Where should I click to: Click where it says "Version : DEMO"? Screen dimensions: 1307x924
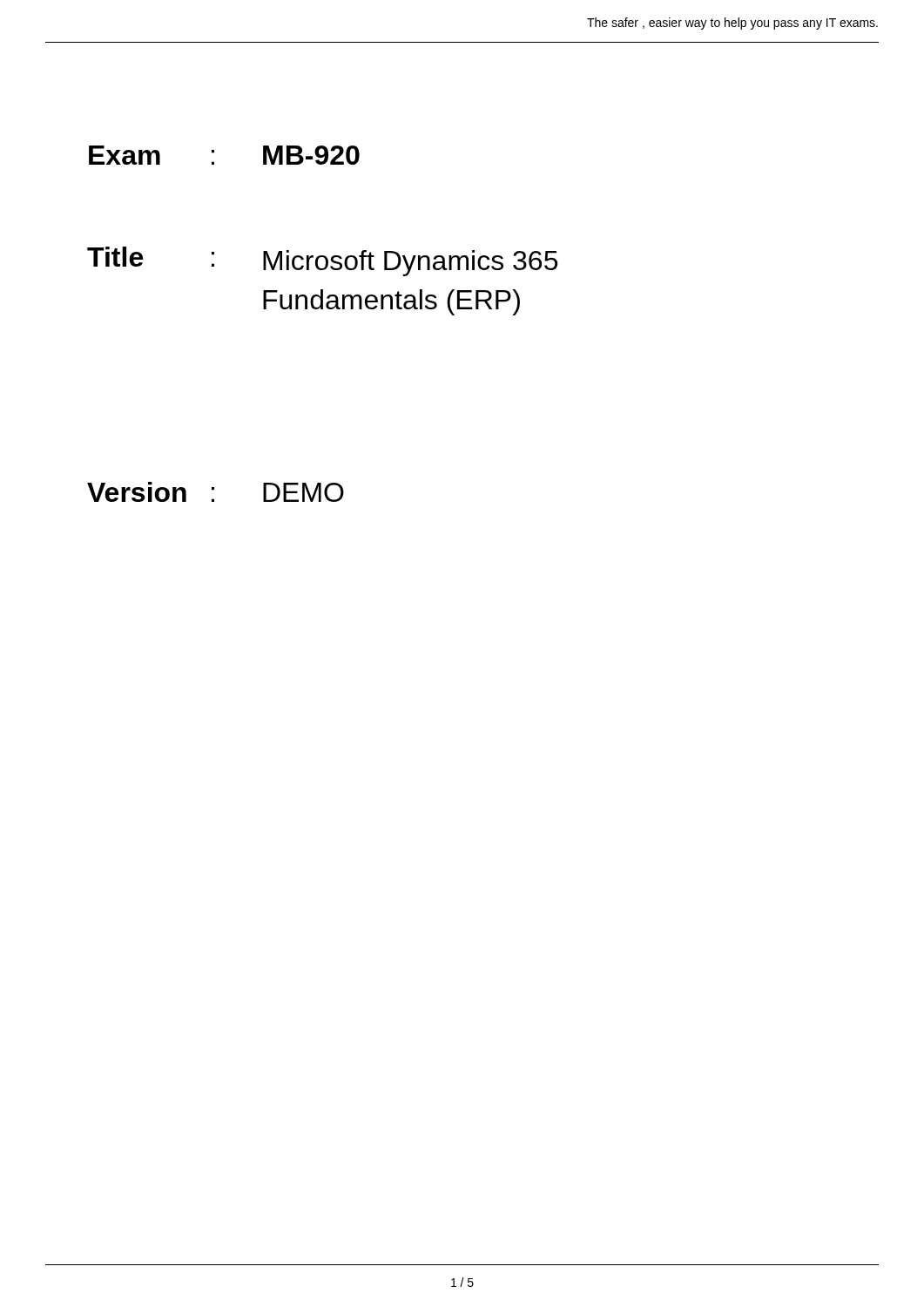[216, 492]
